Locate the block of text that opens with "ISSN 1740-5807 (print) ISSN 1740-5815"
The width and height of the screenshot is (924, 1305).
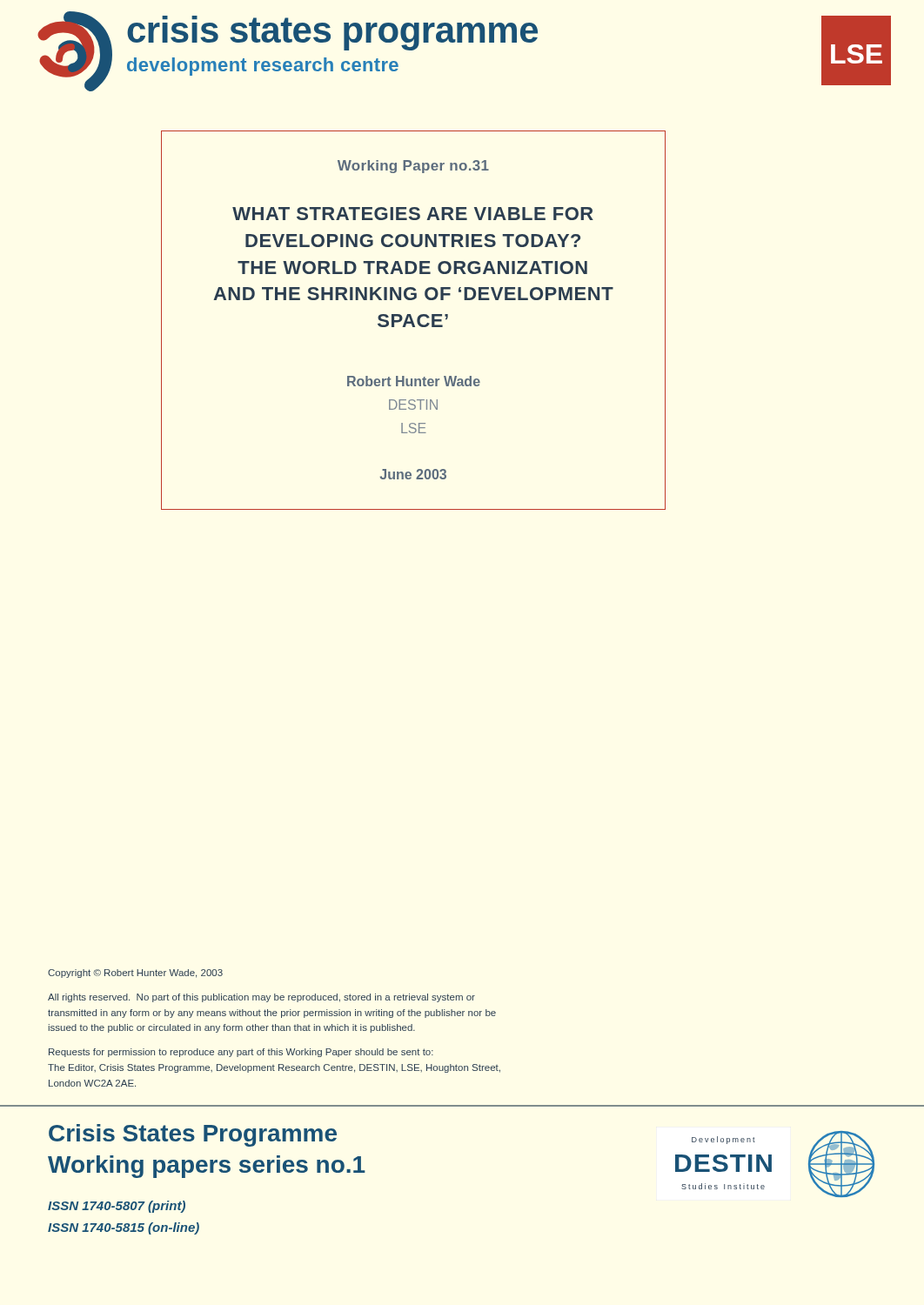point(124,1216)
